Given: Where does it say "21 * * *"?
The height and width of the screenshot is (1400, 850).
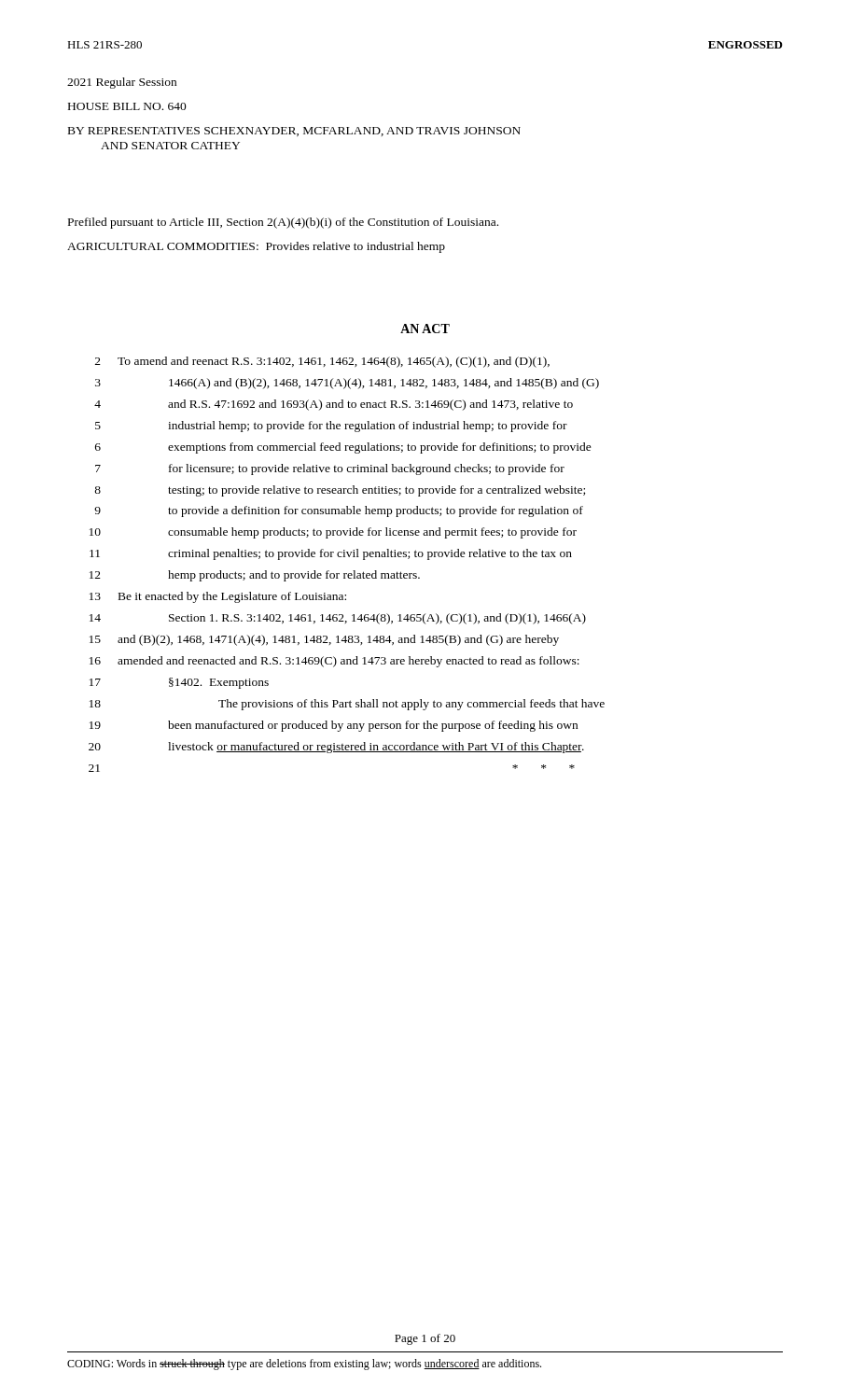Looking at the screenshot, I should pos(92,768).
